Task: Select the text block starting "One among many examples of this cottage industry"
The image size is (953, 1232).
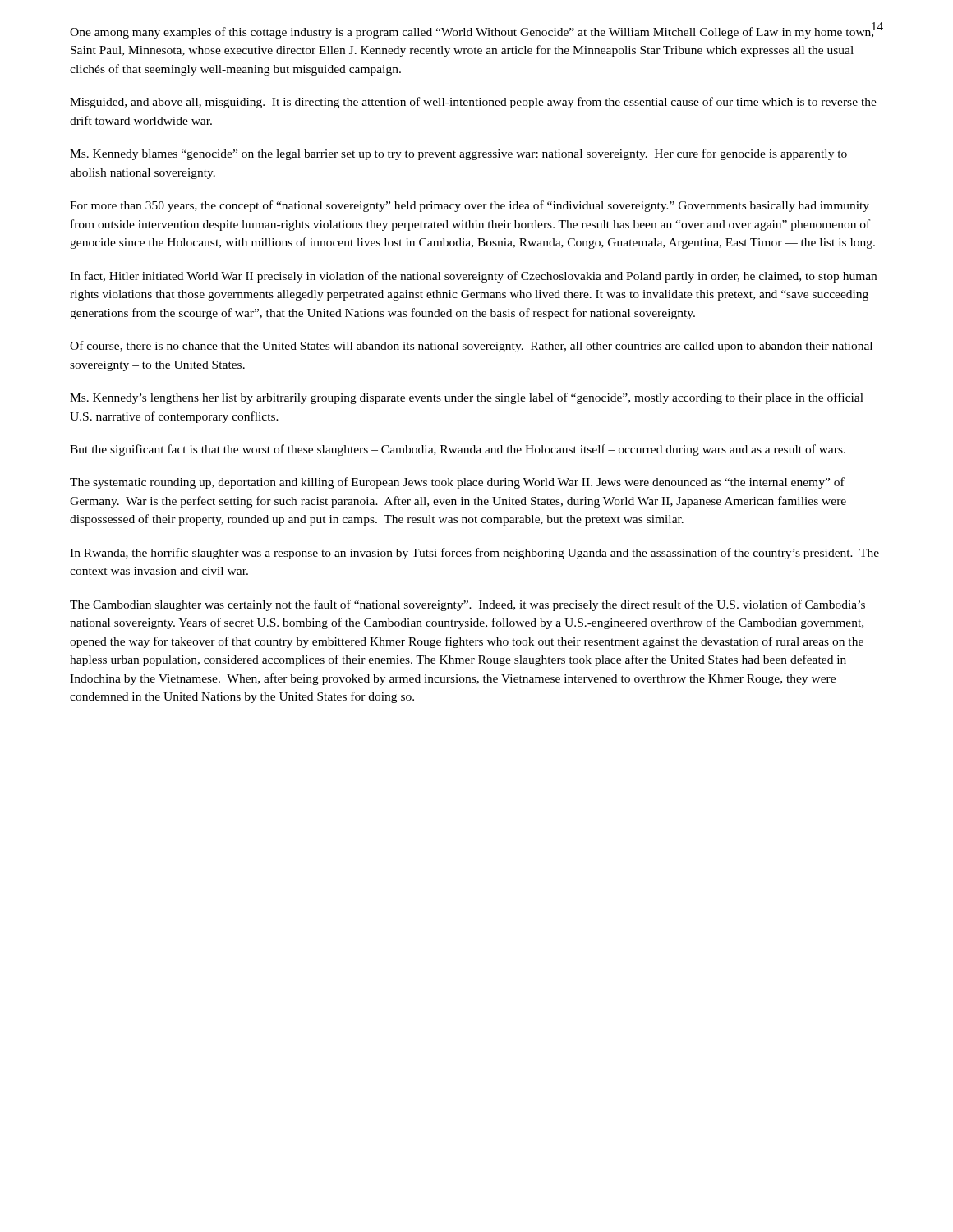Action: (x=472, y=50)
